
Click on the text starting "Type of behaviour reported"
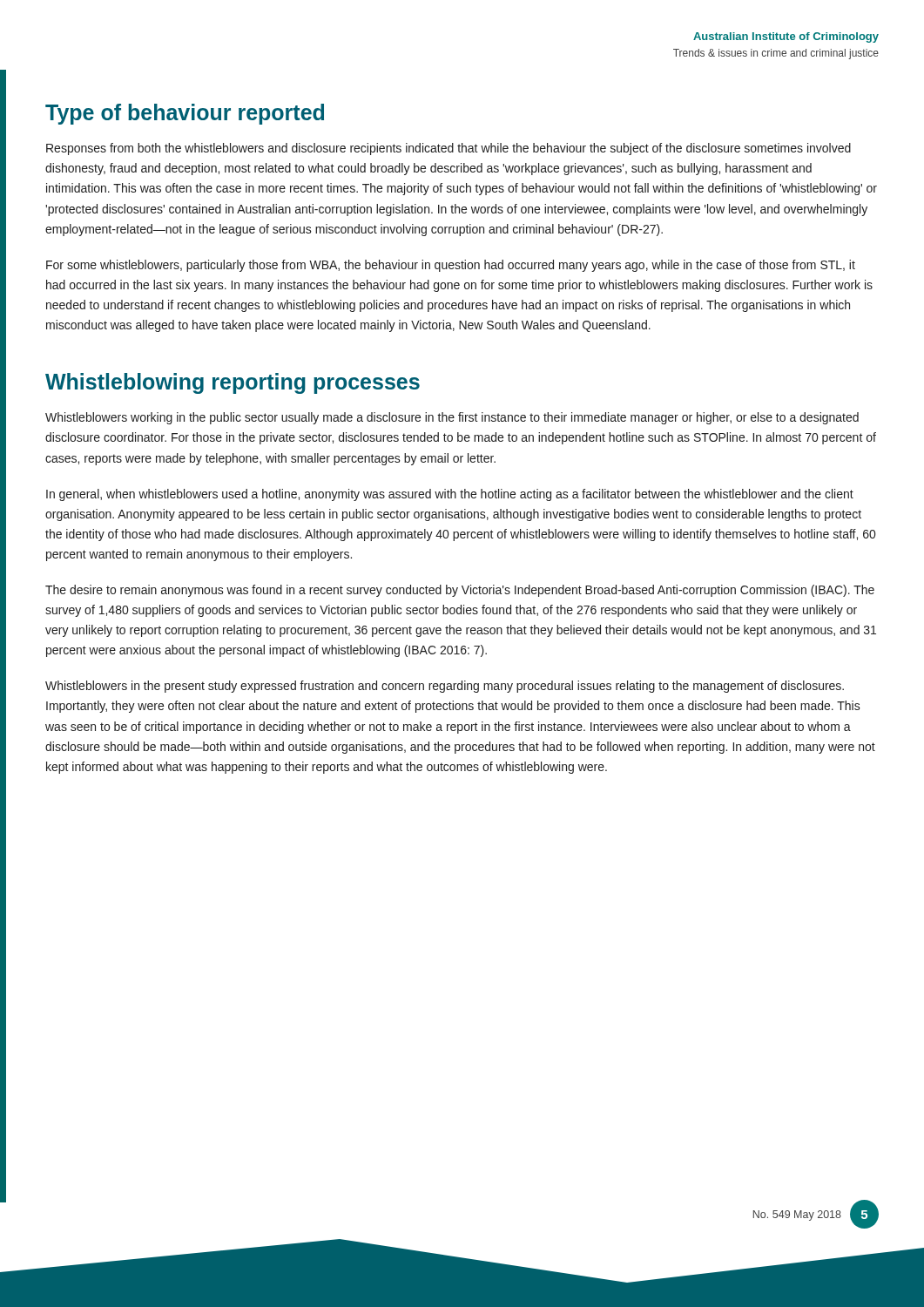[x=185, y=112]
